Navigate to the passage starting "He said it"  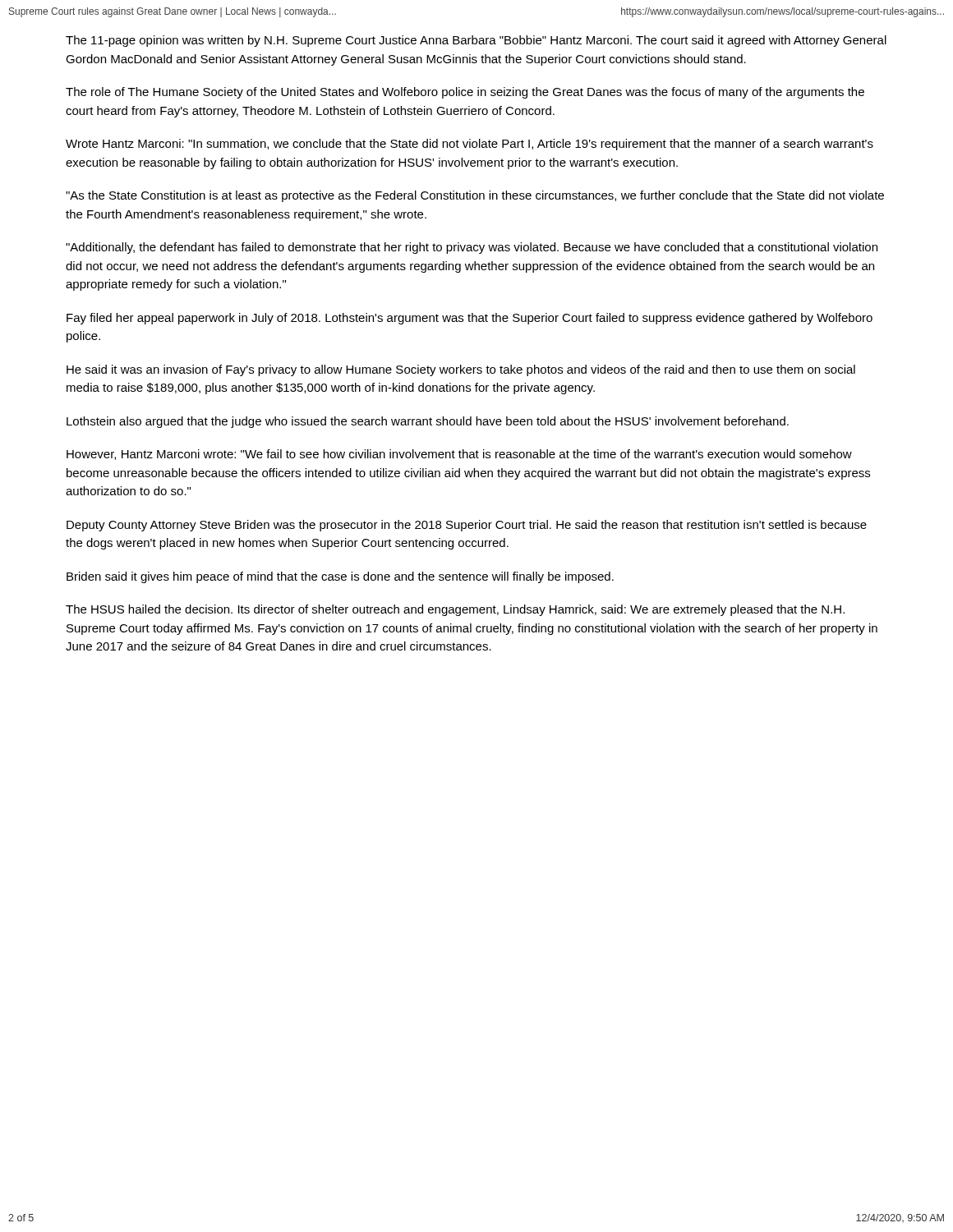click(461, 378)
